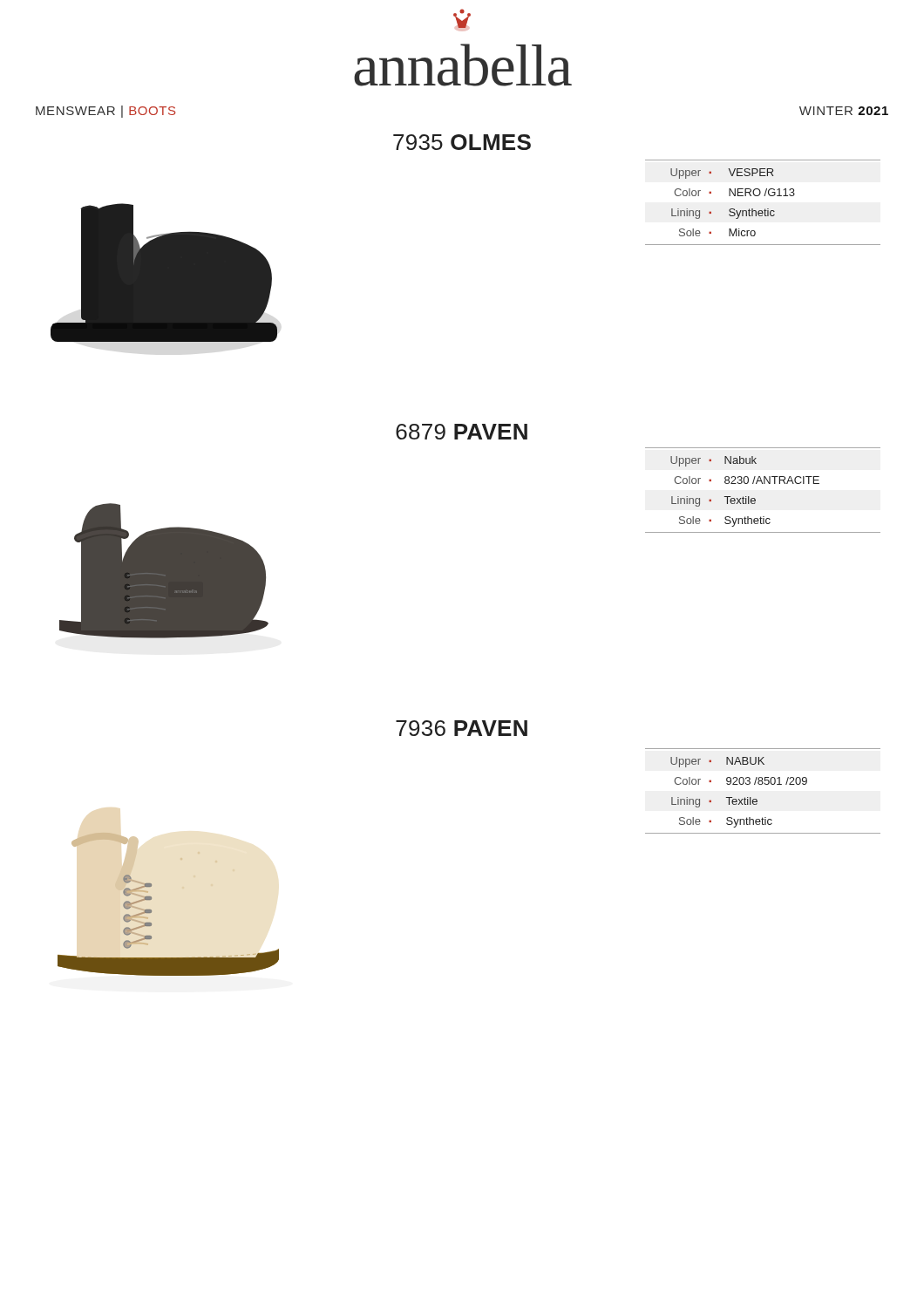
Task: Select the title that reads "6879 PAVEN"
Action: (462, 432)
